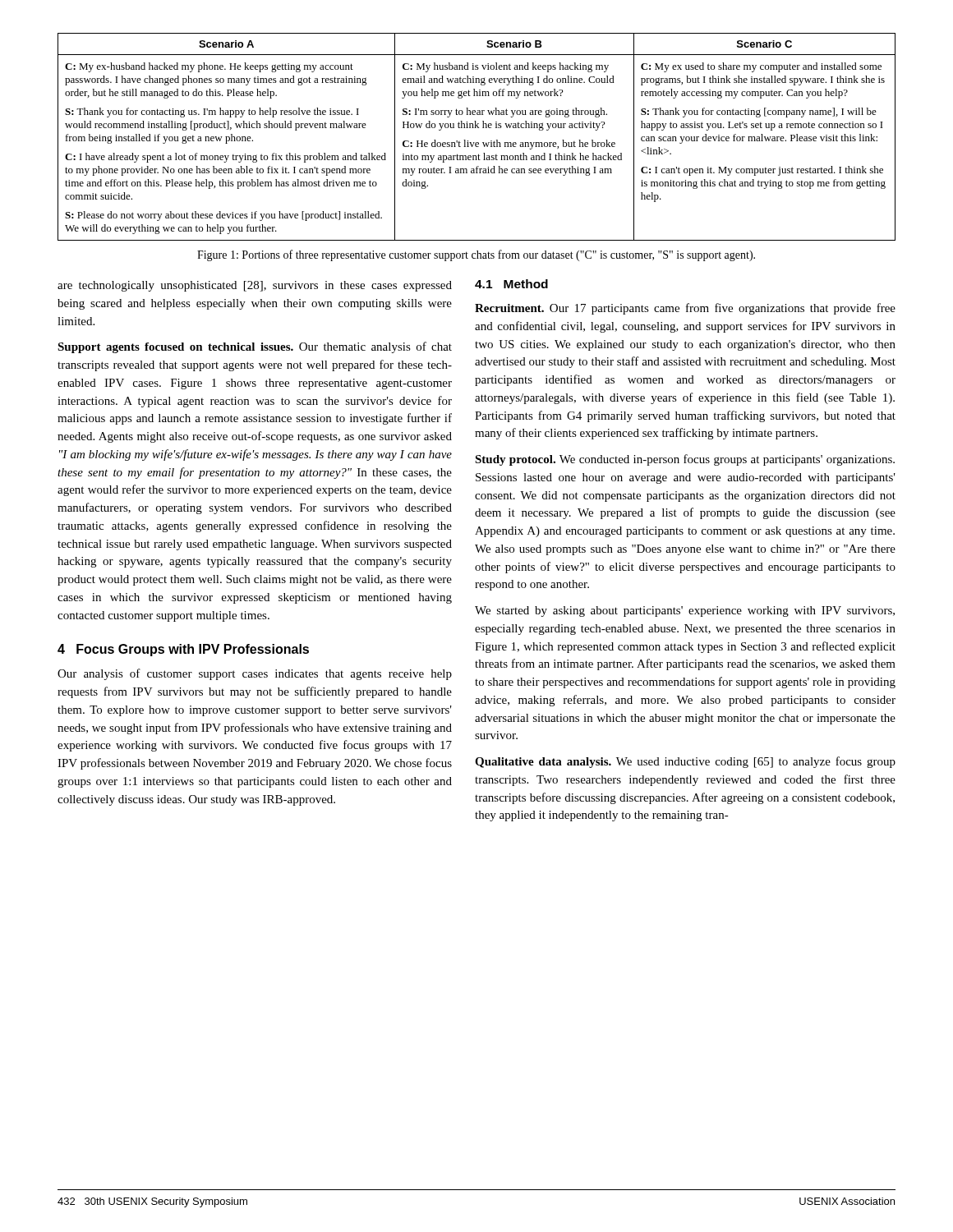Click on the text starting "Qualitative data analysis. We used inductive coding"

(685, 789)
